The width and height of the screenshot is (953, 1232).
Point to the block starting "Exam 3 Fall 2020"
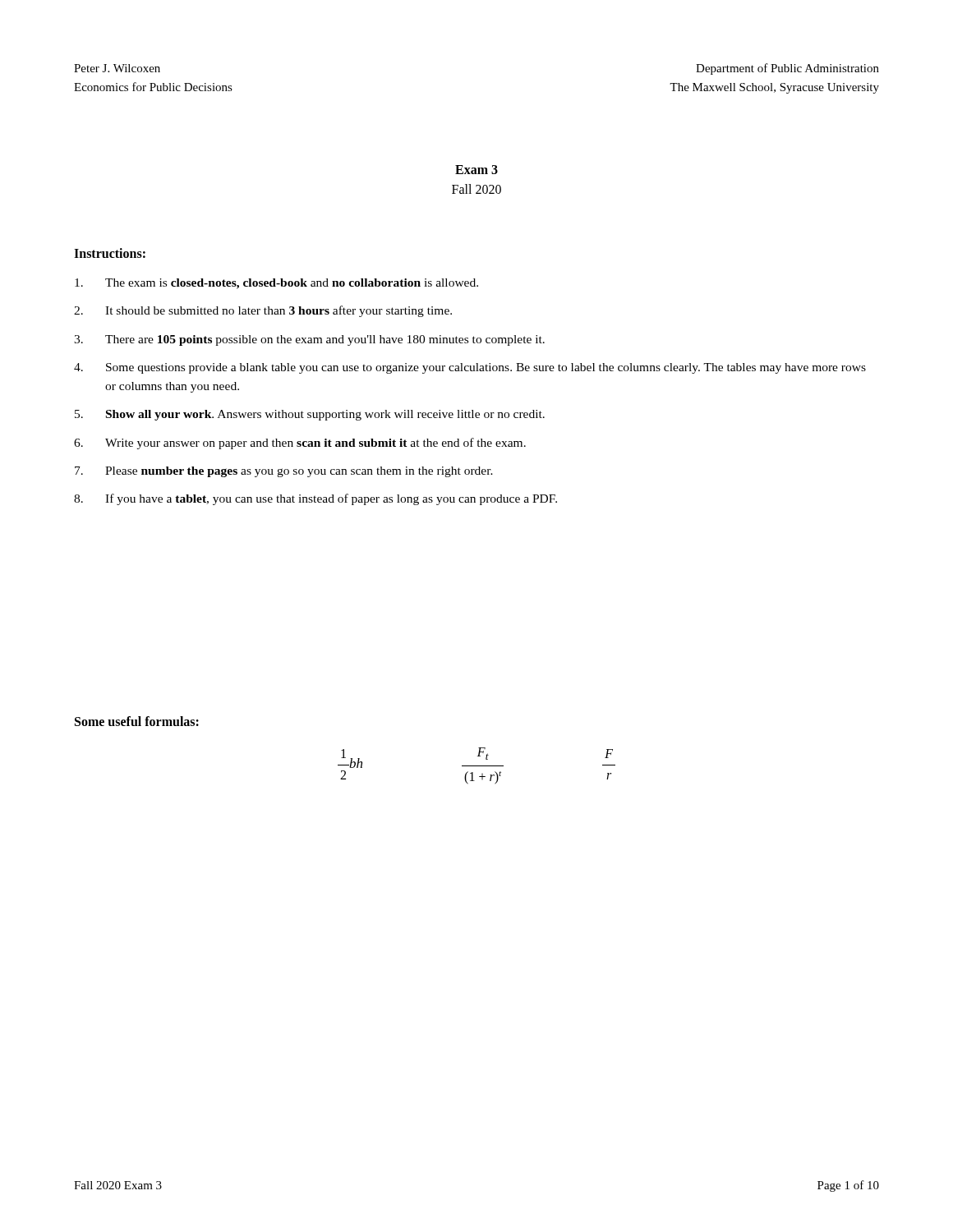[476, 180]
